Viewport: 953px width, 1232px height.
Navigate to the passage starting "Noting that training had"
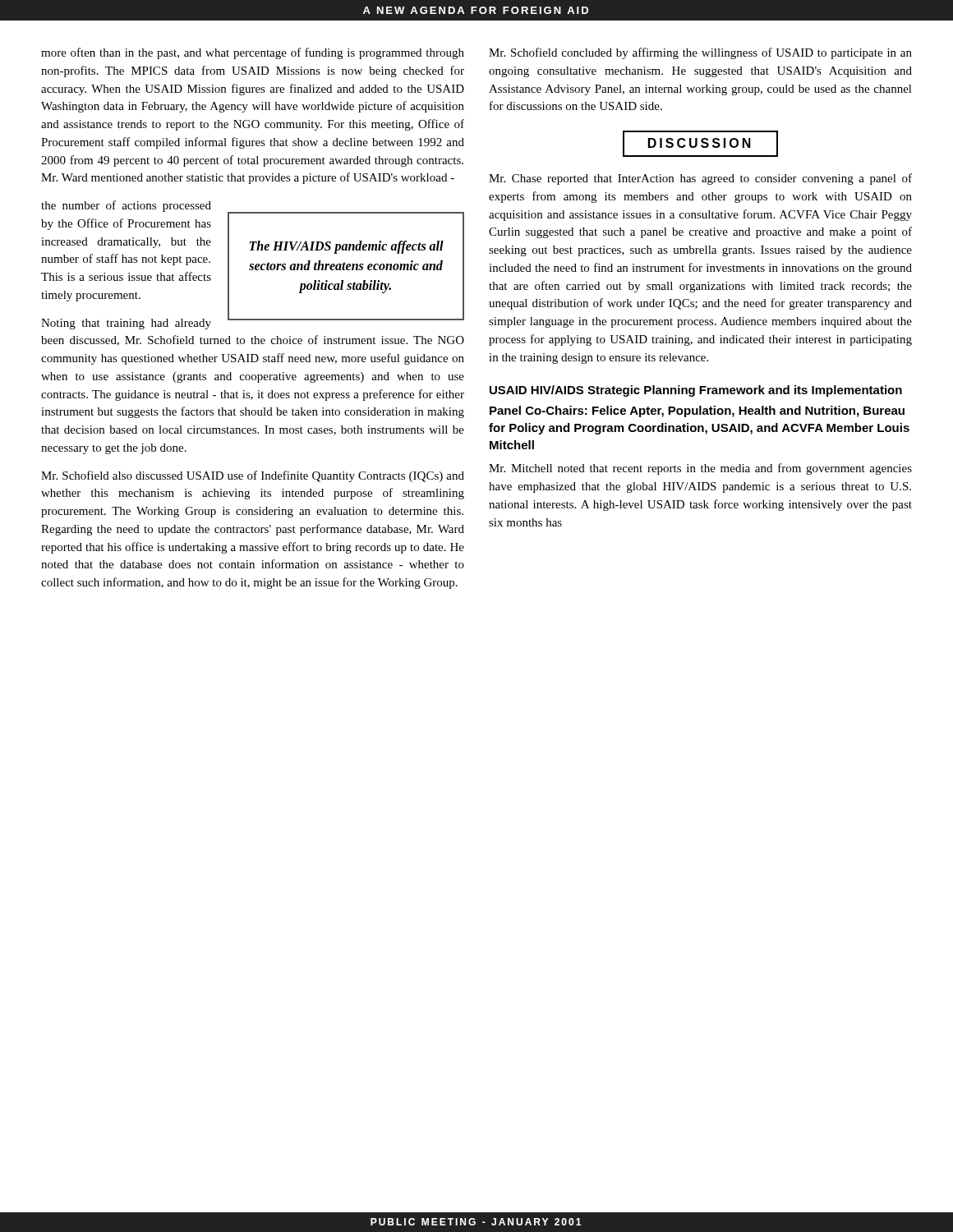[253, 385]
